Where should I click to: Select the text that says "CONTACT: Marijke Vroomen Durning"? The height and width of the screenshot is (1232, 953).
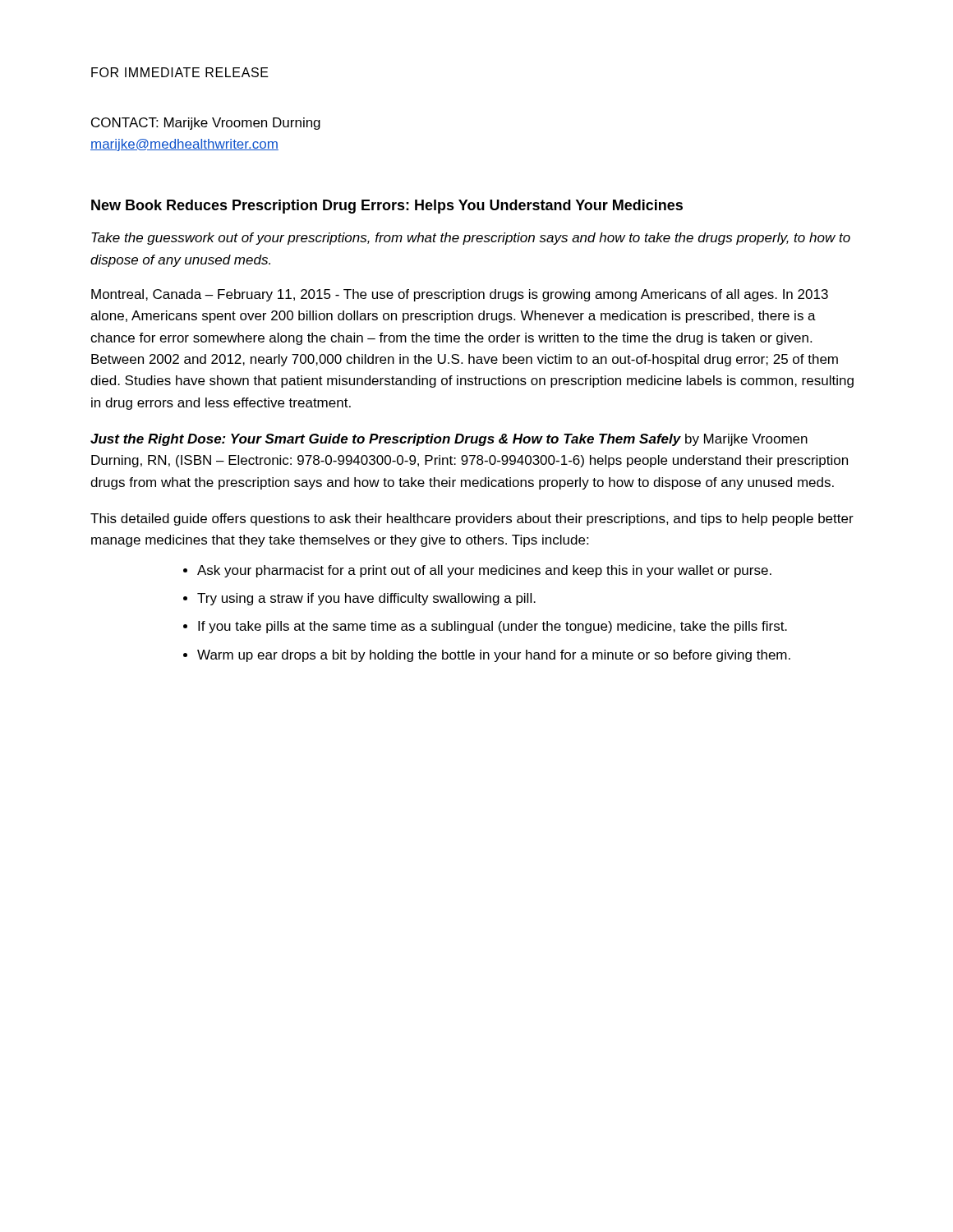click(206, 123)
